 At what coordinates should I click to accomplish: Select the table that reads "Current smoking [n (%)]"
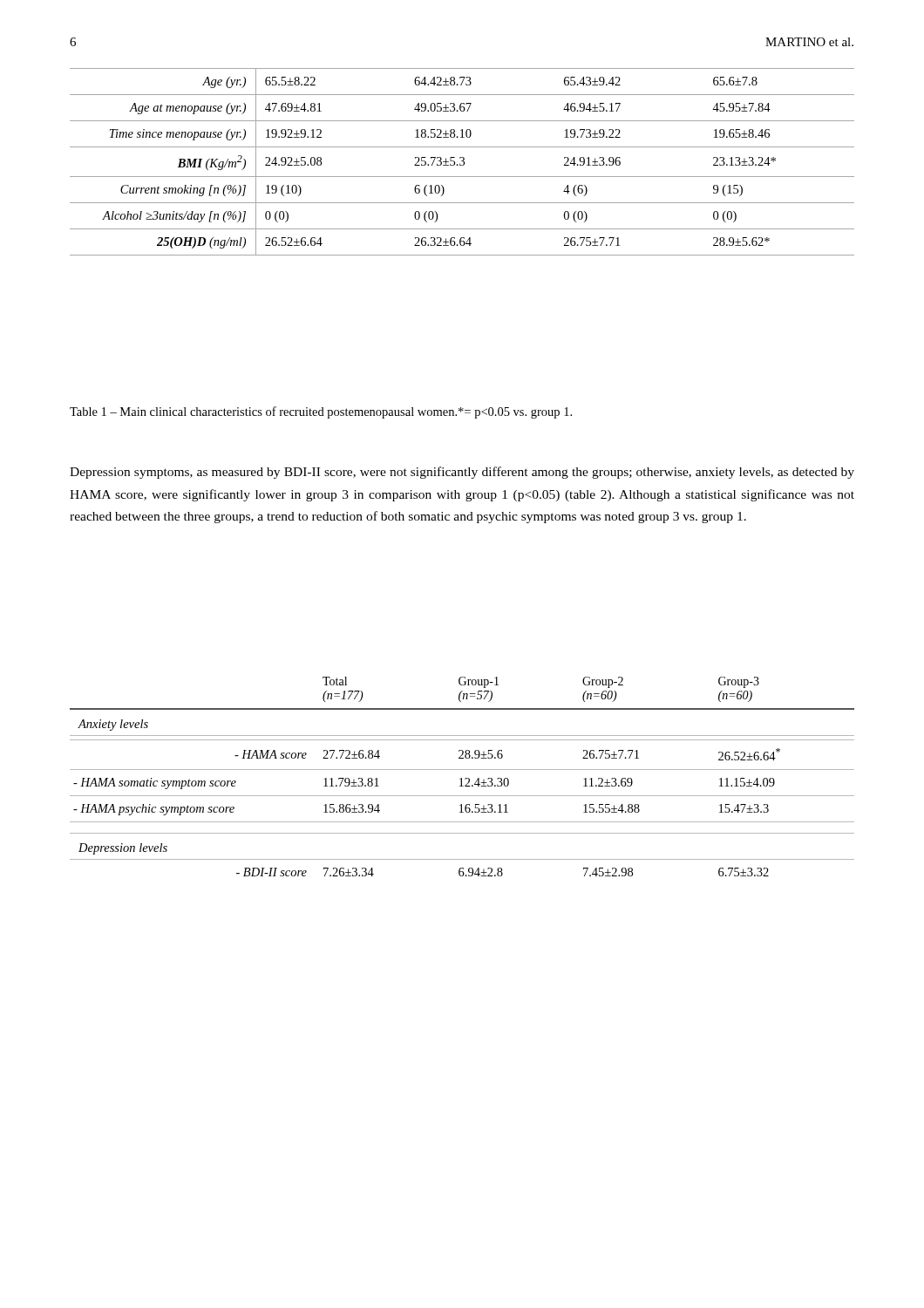click(x=462, y=162)
